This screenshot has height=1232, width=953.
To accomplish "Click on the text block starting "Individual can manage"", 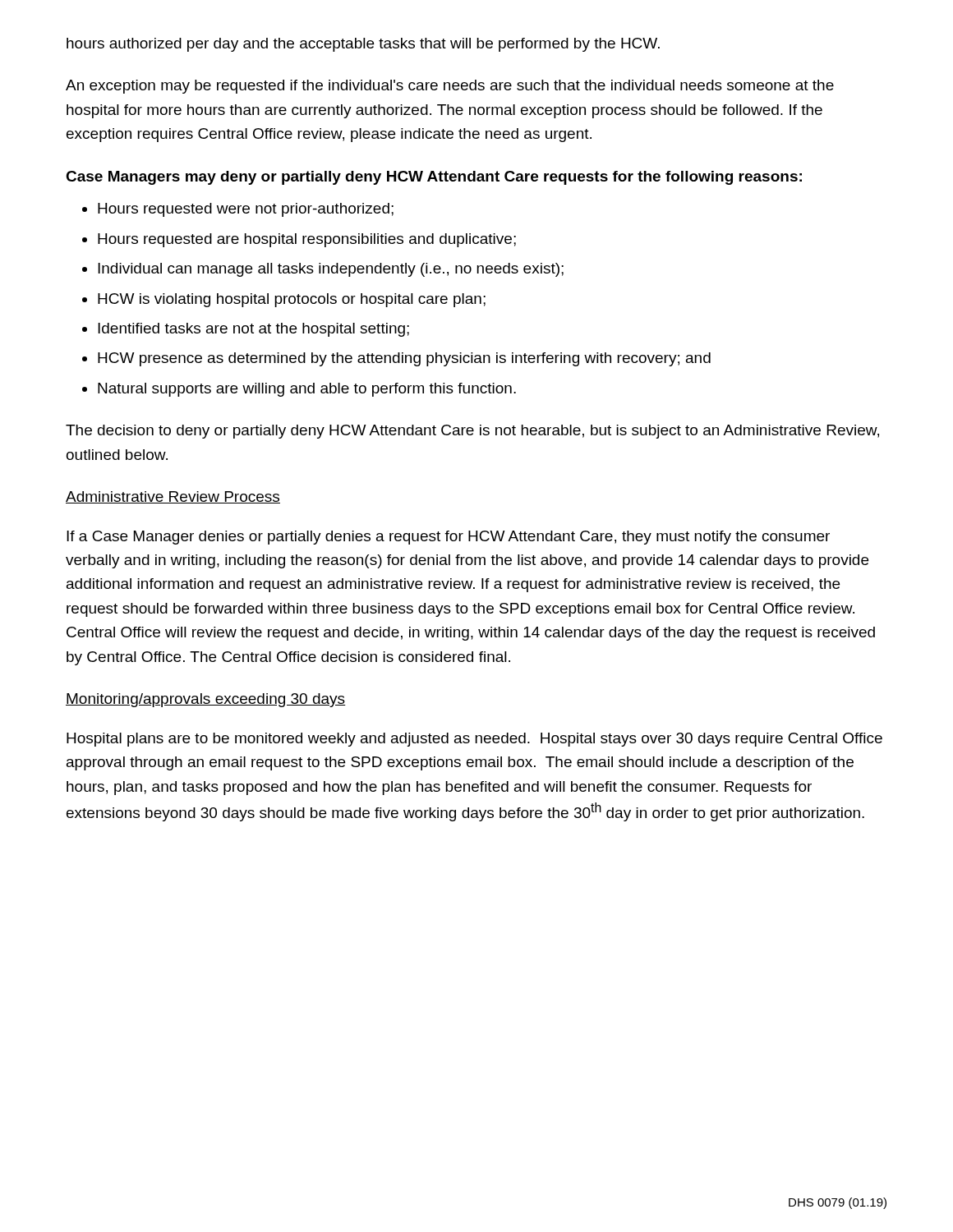I will pos(331,268).
